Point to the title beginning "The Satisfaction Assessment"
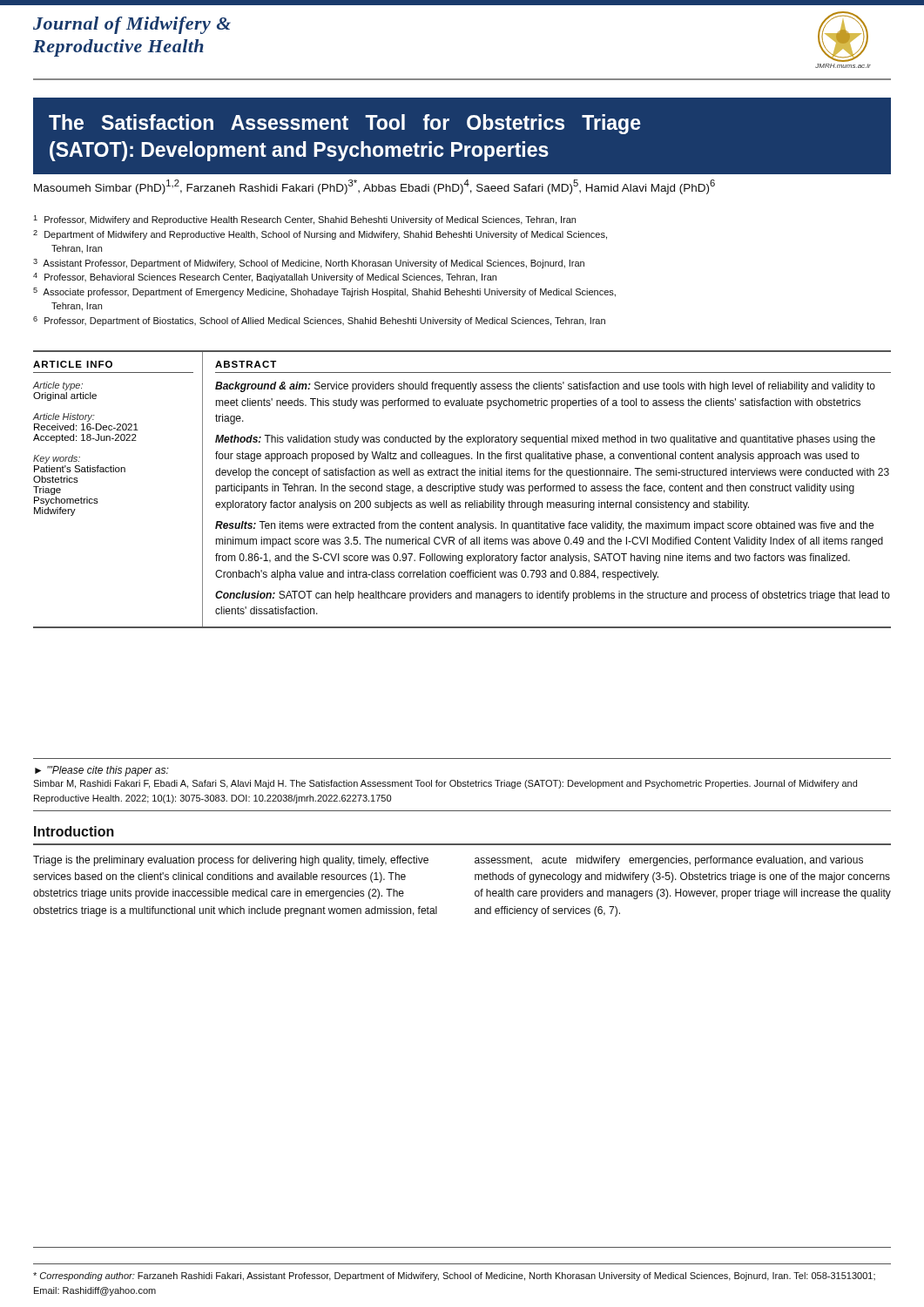924x1307 pixels. (462, 137)
